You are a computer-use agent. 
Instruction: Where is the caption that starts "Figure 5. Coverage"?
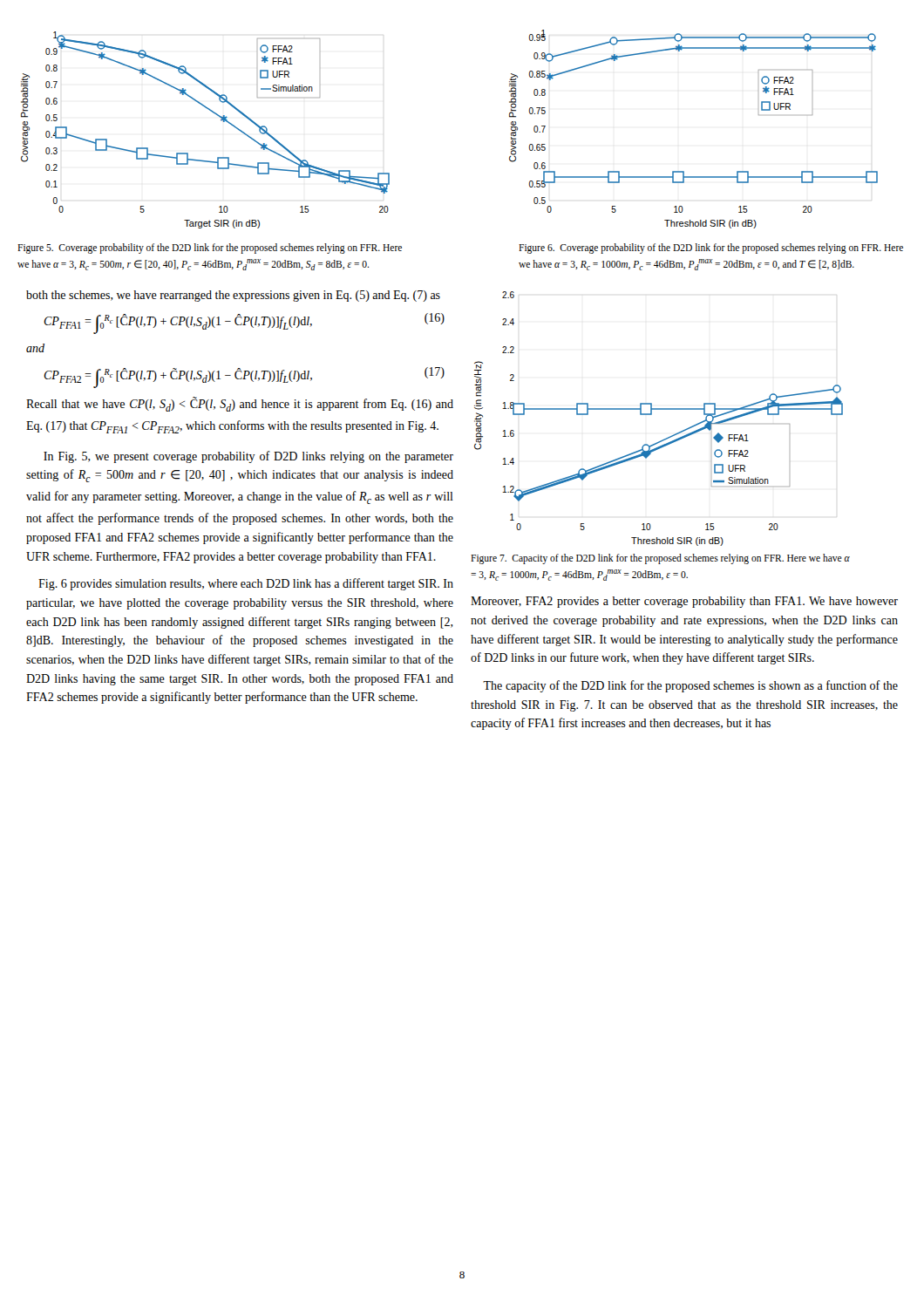210,257
